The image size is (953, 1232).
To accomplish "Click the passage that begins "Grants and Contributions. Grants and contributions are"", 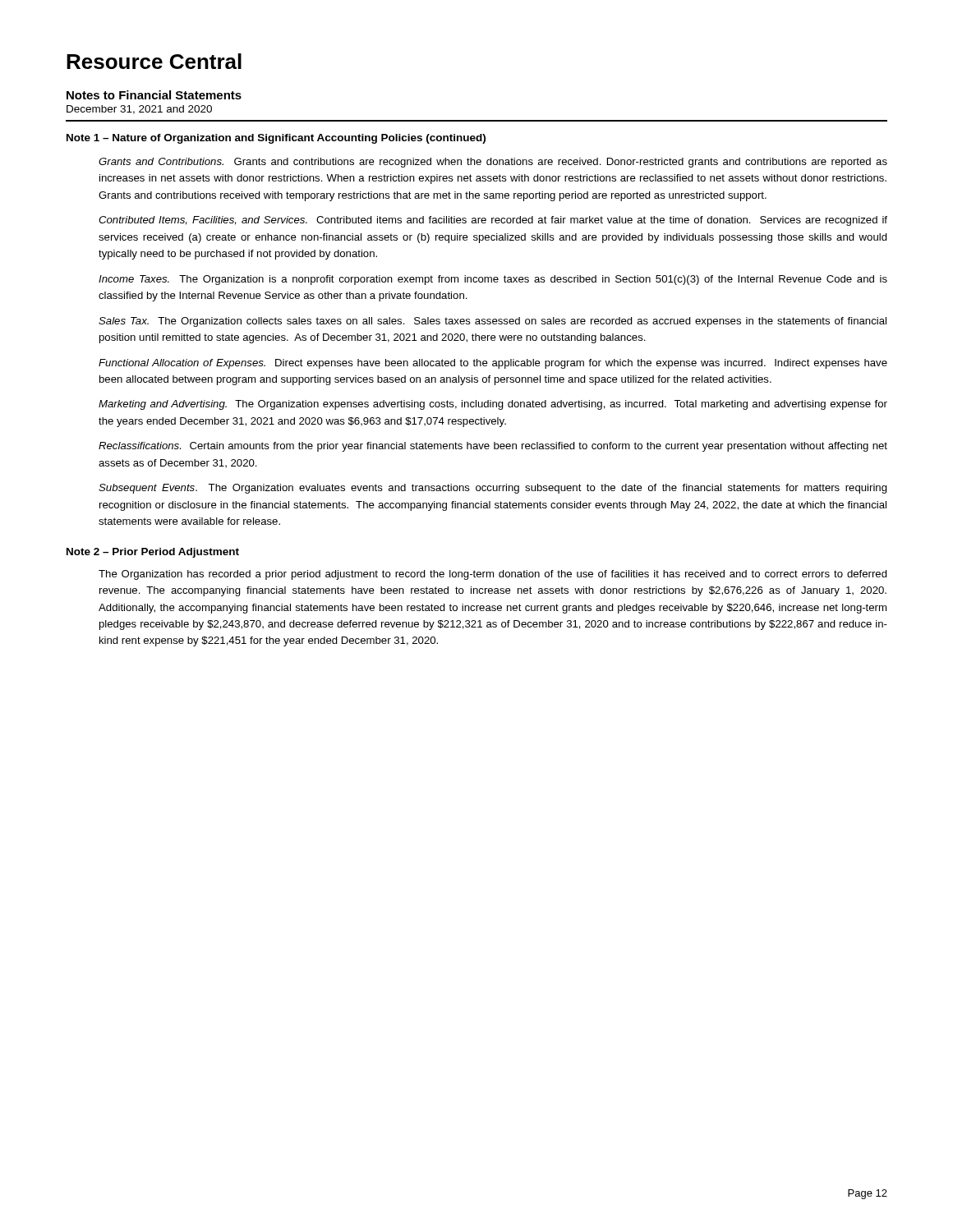I will click(x=493, y=178).
